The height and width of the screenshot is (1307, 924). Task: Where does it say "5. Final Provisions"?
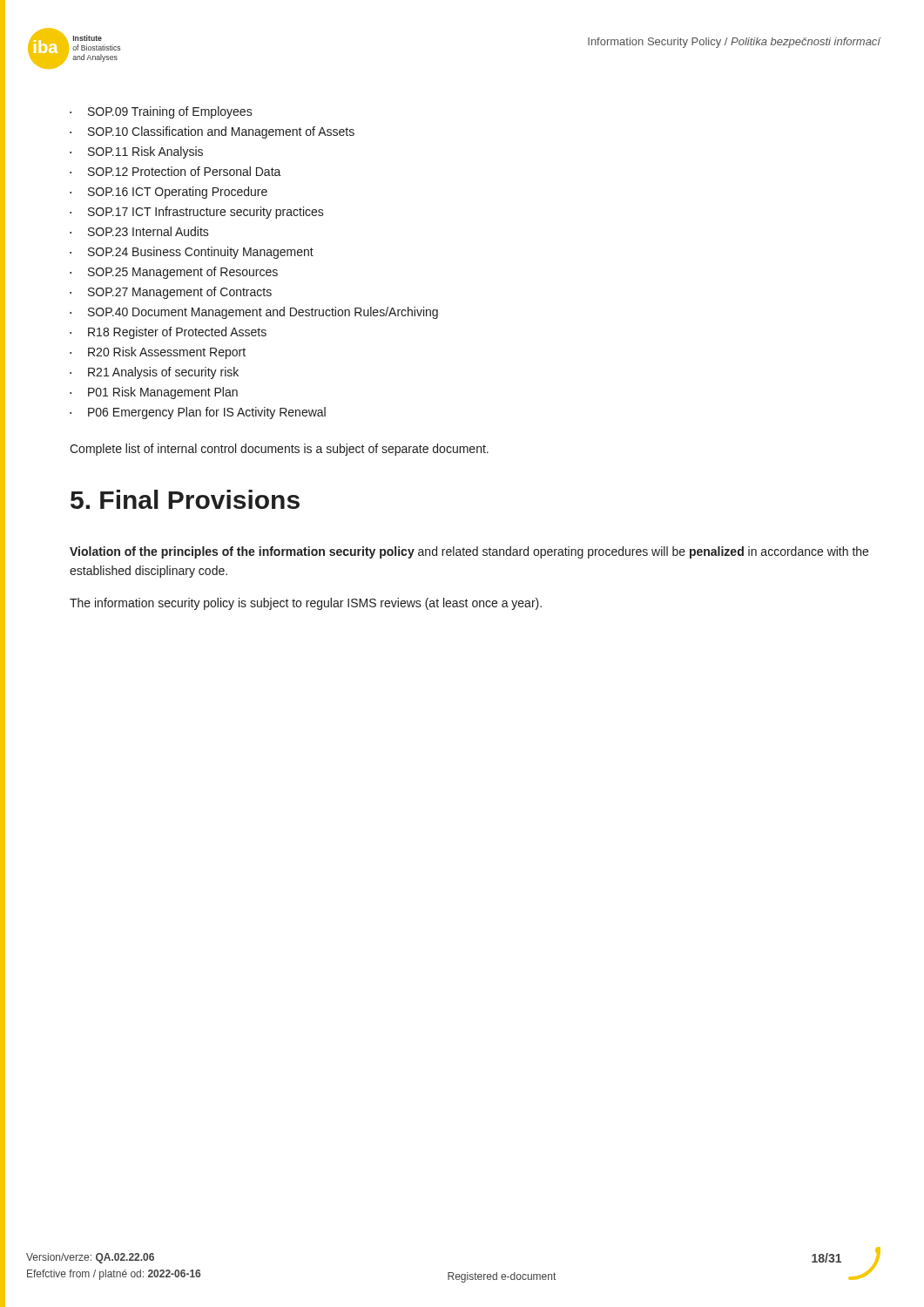click(x=185, y=500)
